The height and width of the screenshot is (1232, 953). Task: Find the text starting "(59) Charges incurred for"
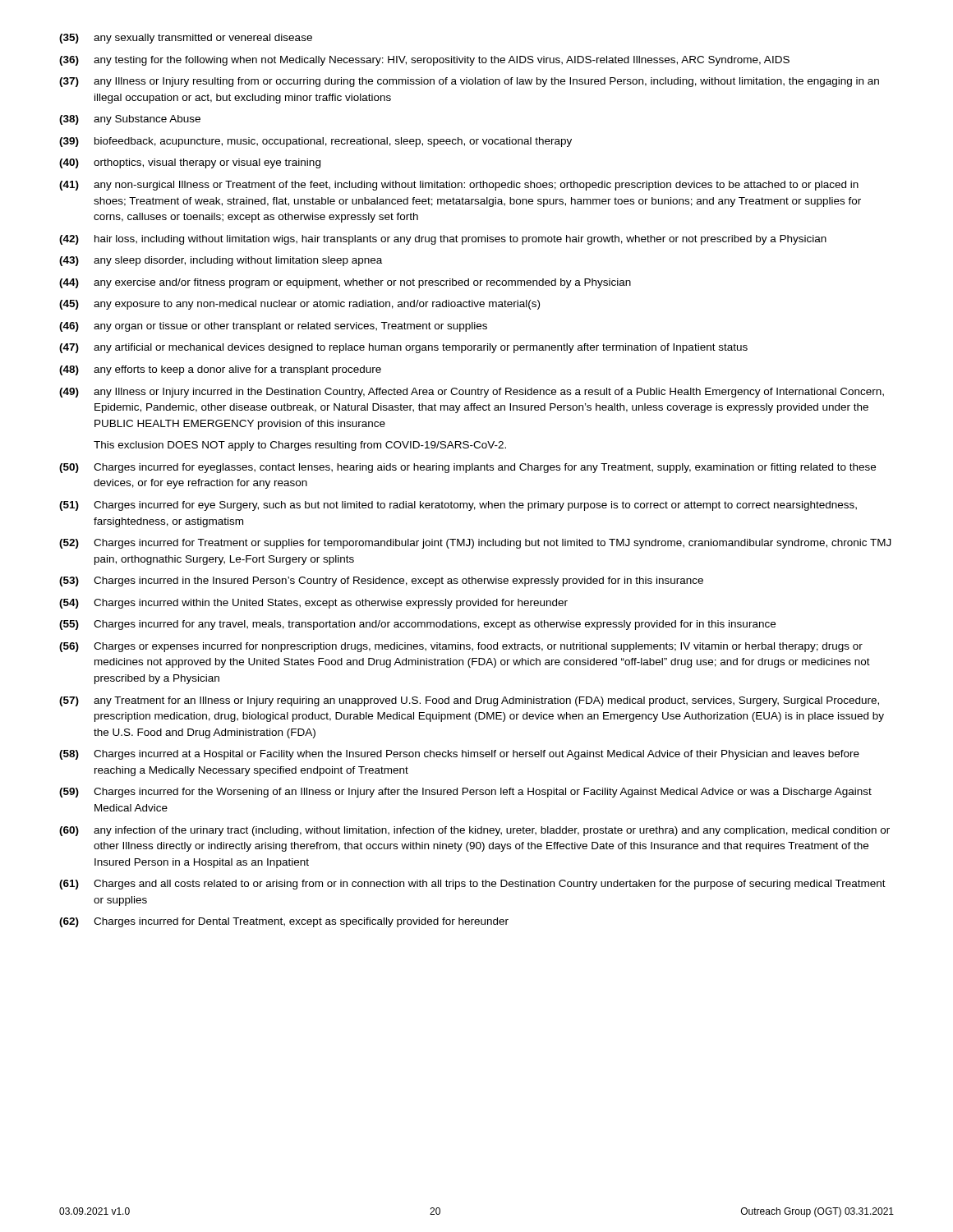tap(476, 800)
